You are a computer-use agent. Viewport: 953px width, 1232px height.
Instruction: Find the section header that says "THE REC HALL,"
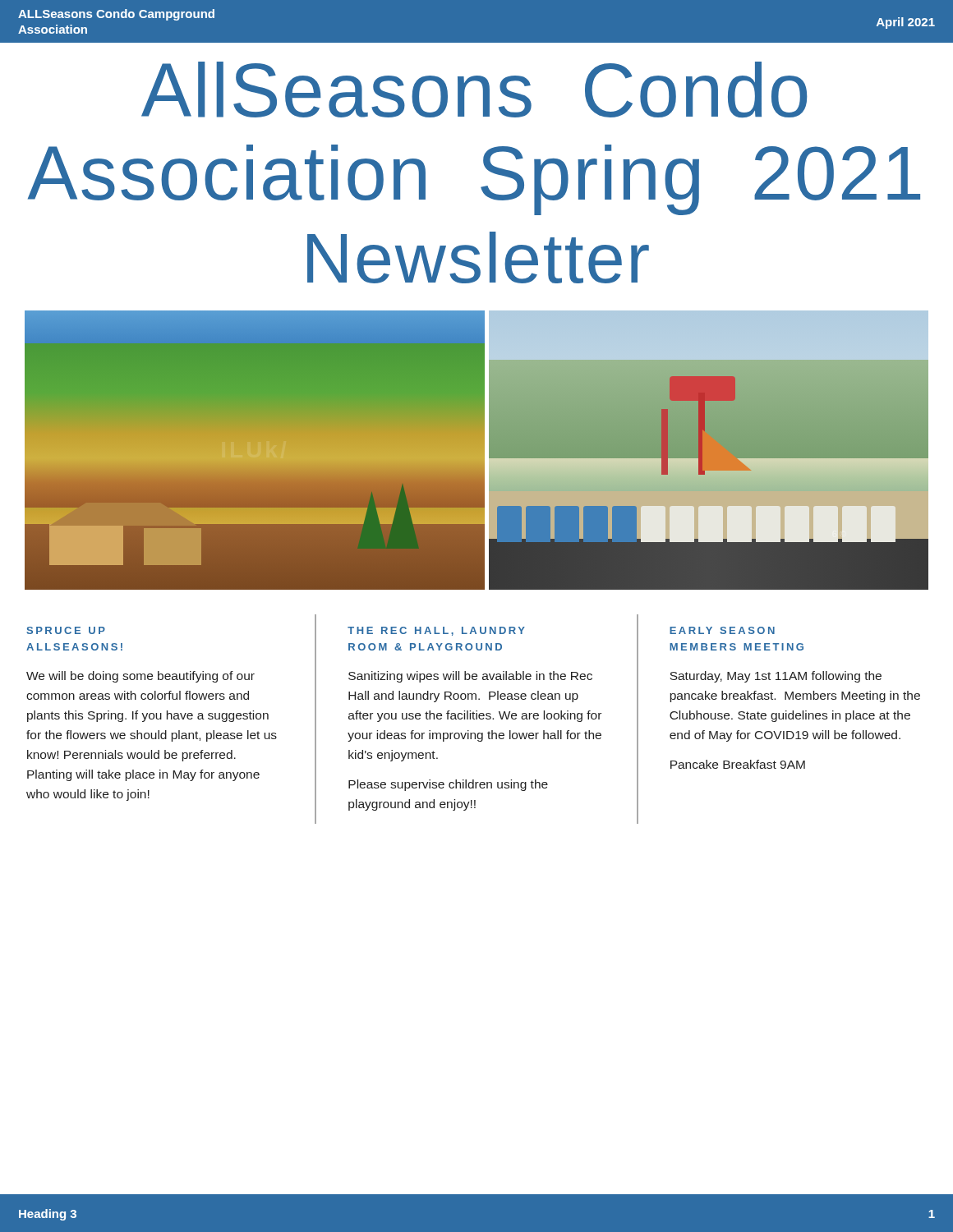[437, 638]
